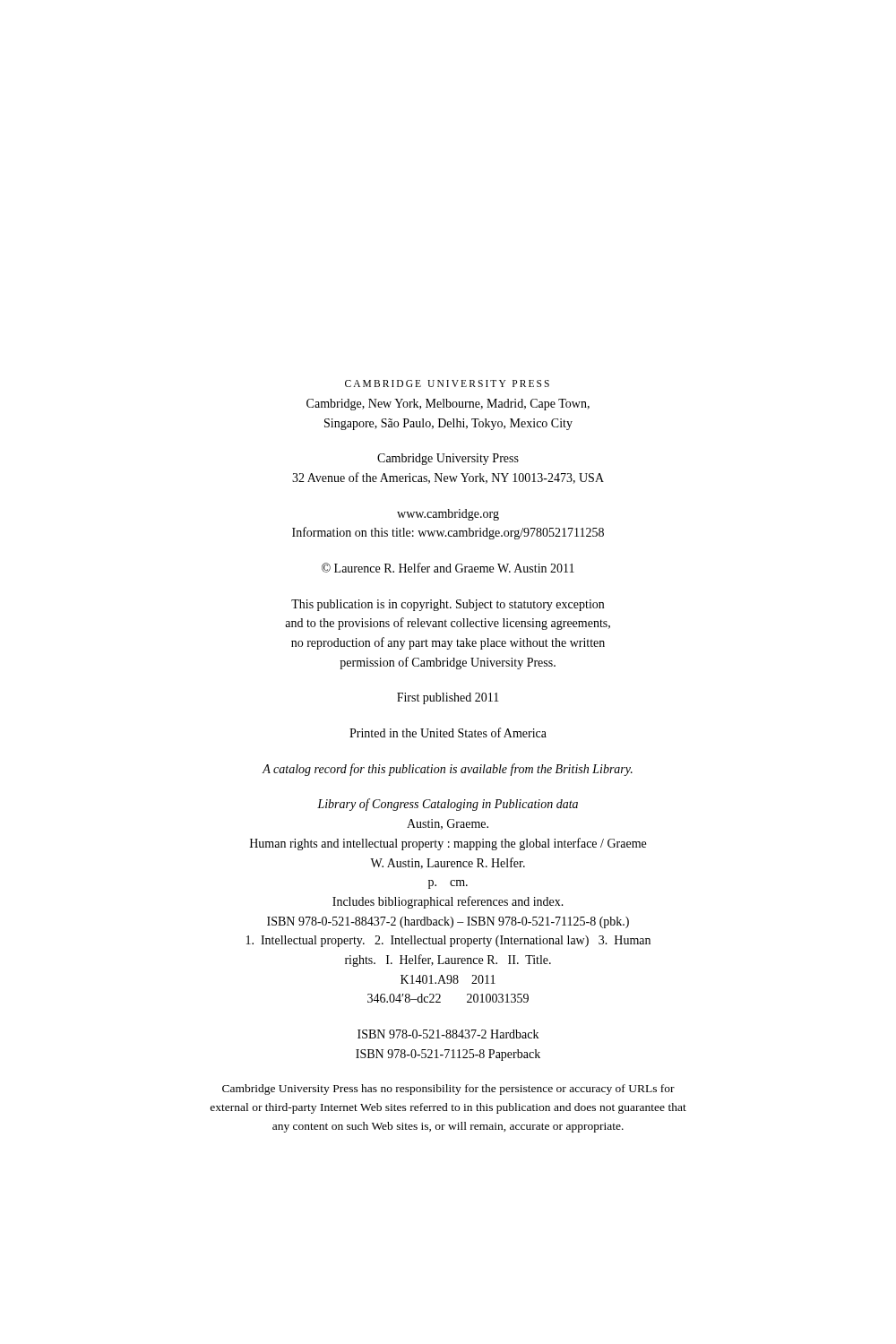Click on the text block starting "Printed in the United States of America"
This screenshot has width=896, height=1344.
point(448,733)
